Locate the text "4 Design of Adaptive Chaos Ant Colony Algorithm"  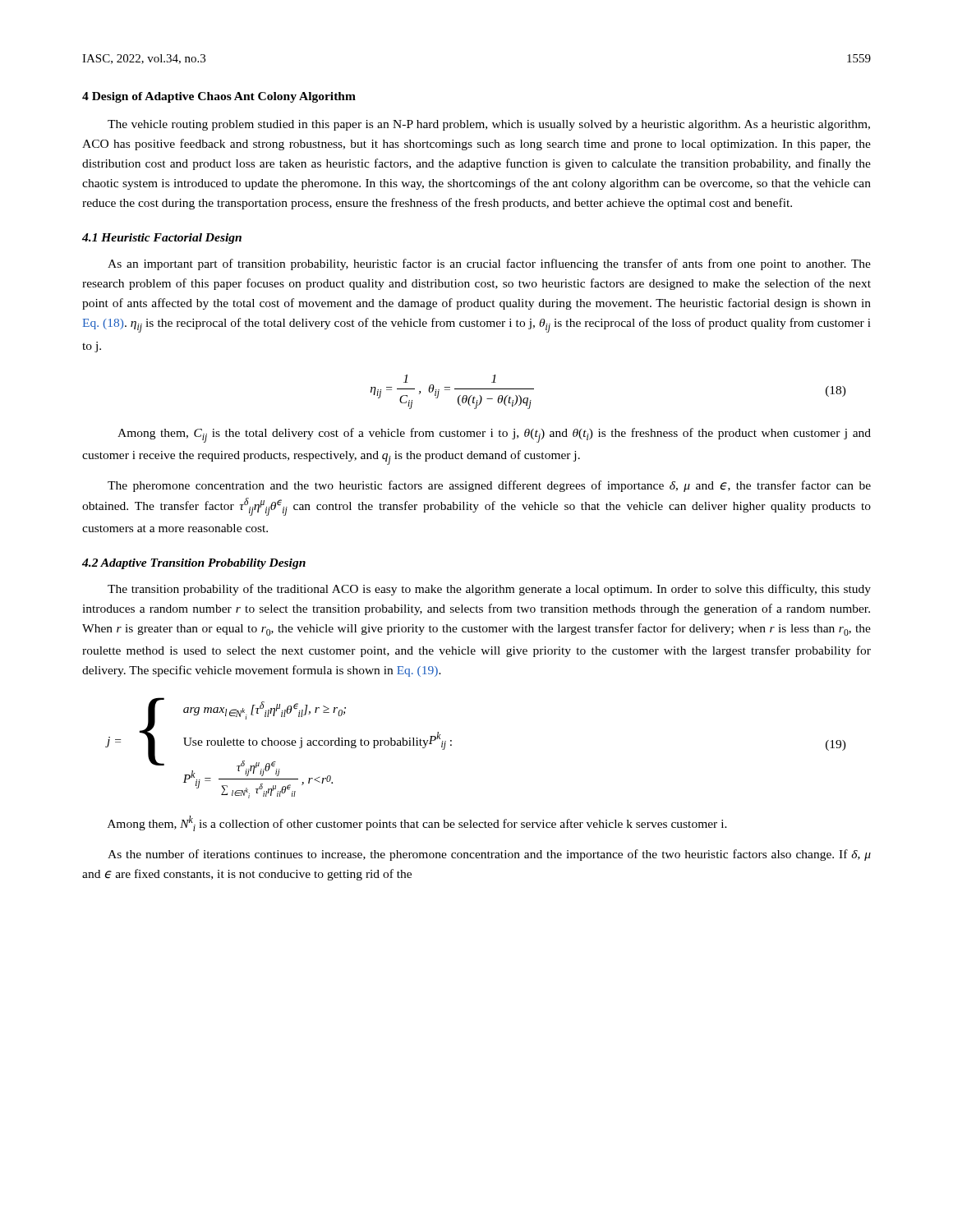point(219,96)
